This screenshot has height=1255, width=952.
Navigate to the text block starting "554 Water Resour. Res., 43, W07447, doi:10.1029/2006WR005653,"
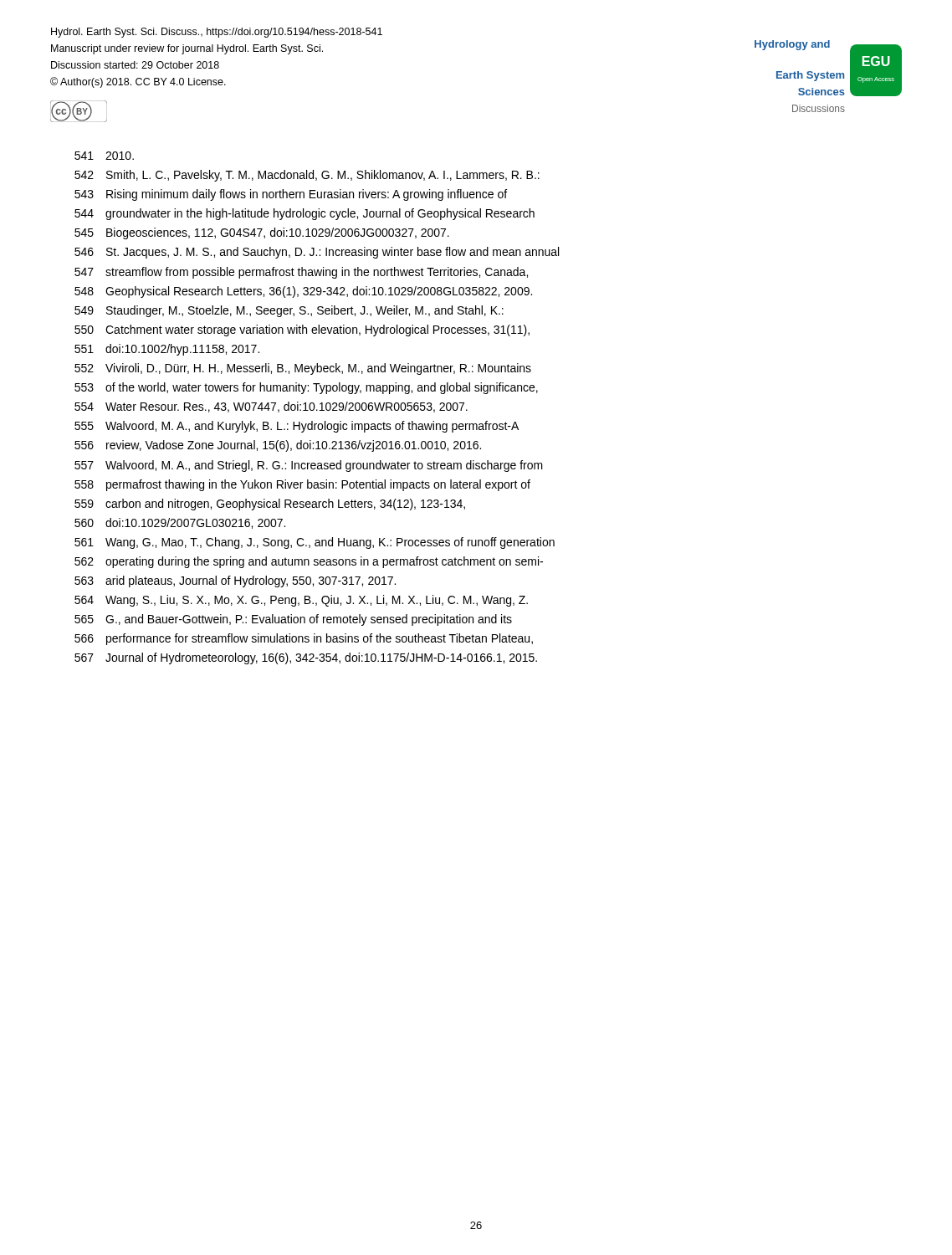pos(476,407)
